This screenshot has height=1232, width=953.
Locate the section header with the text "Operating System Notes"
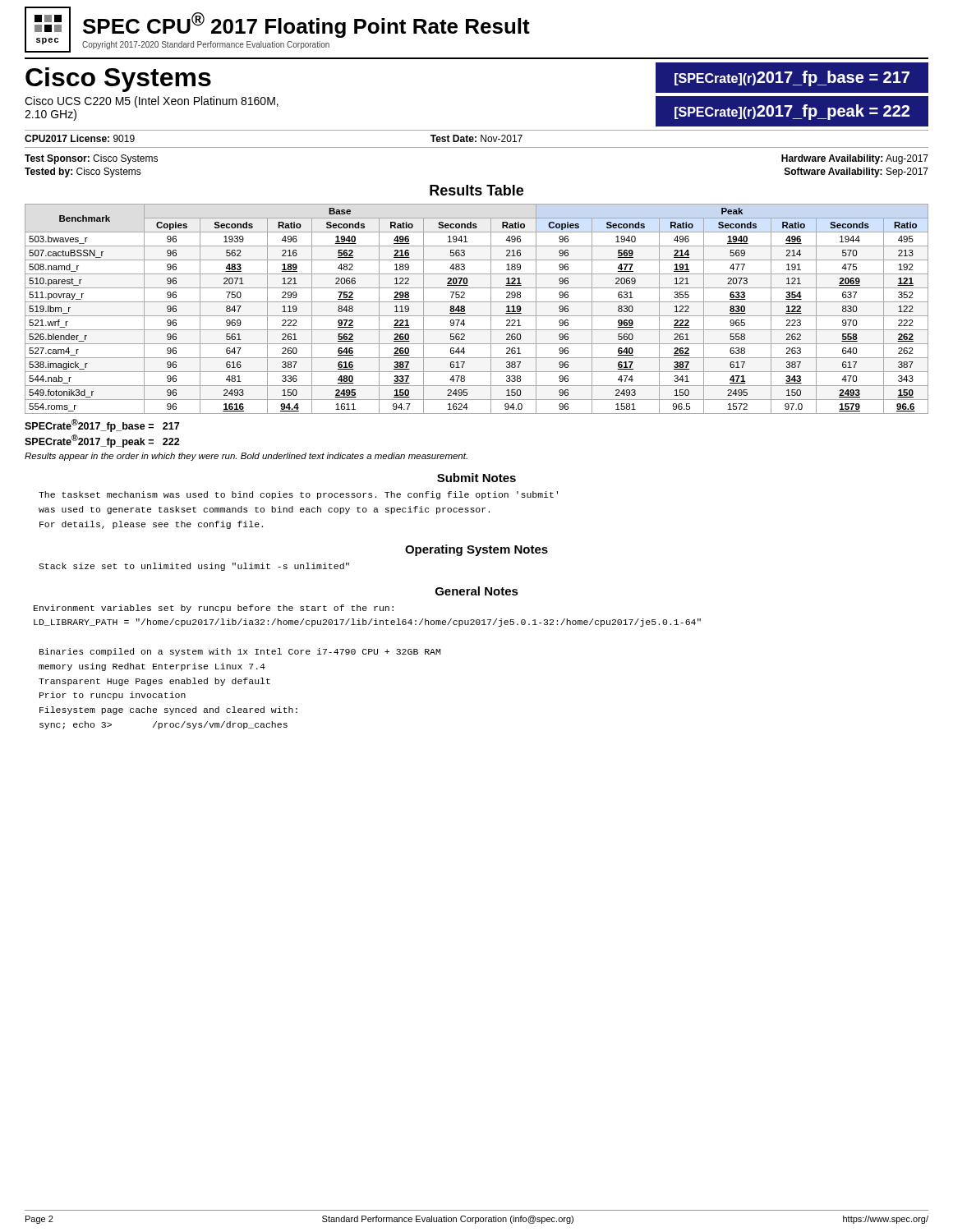tap(476, 549)
